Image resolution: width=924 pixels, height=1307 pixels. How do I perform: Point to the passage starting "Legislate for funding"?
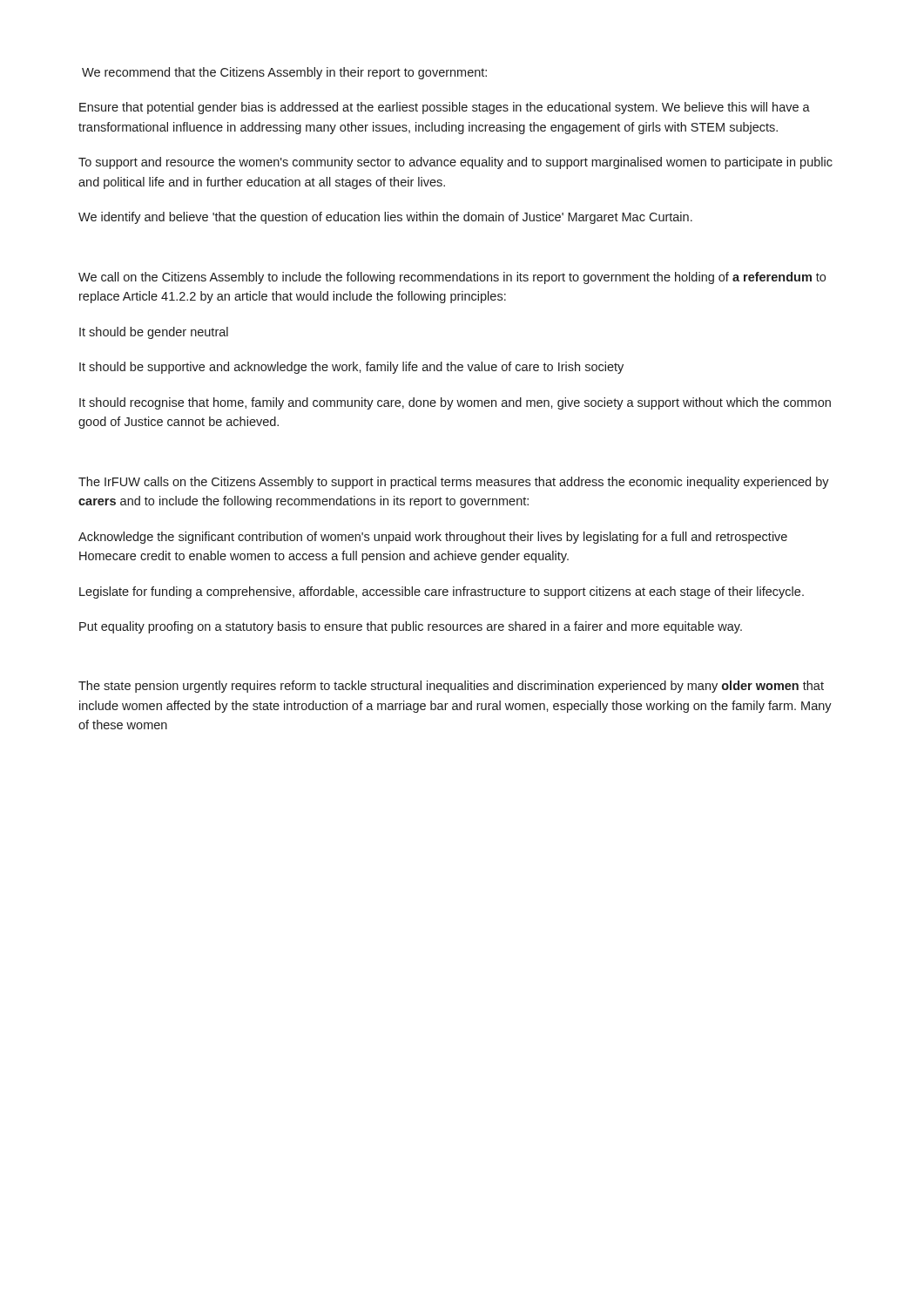click(x=441, y=591)
